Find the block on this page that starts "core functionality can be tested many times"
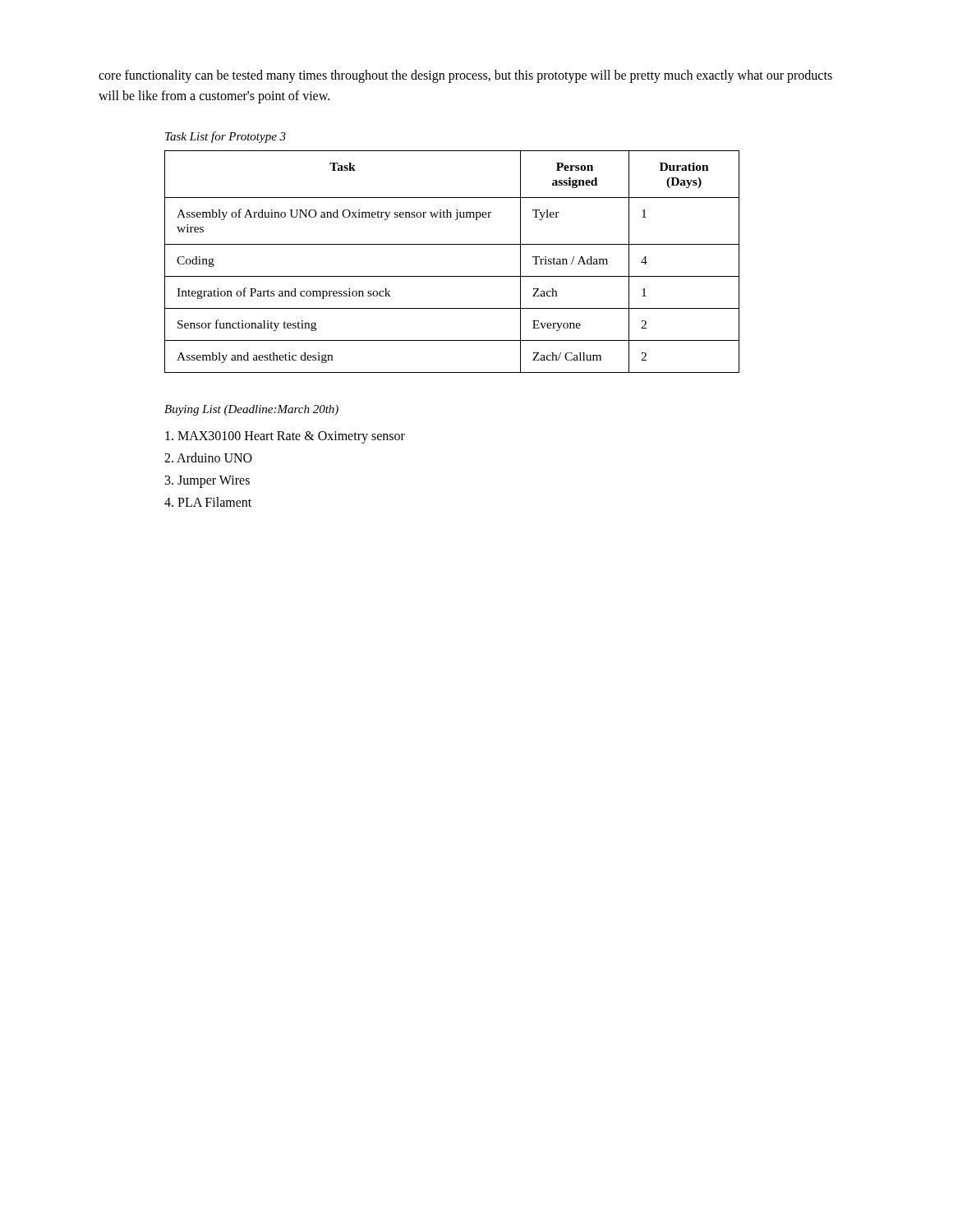 click(465, 85)
